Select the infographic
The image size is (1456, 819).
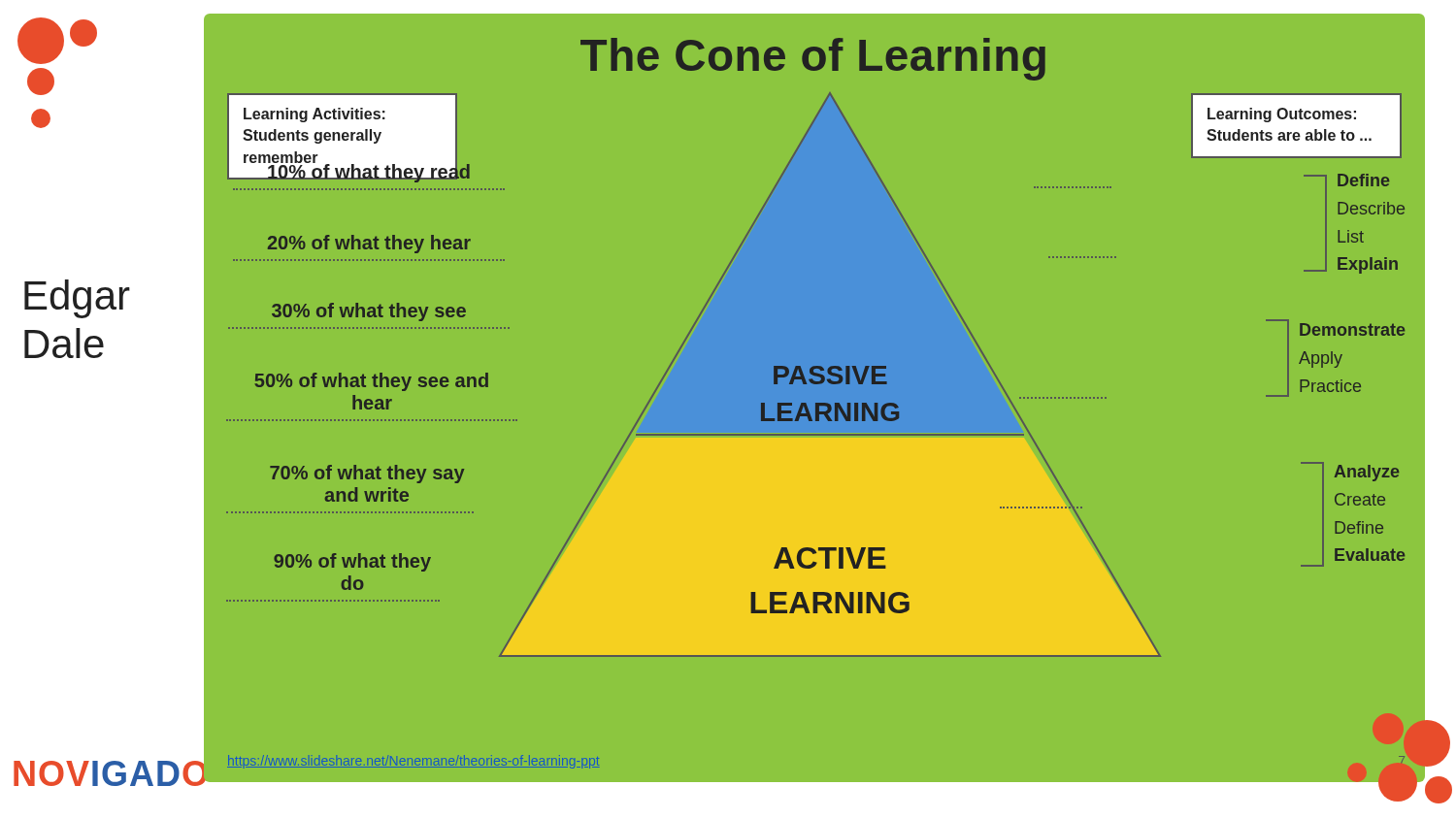point(814,398)
